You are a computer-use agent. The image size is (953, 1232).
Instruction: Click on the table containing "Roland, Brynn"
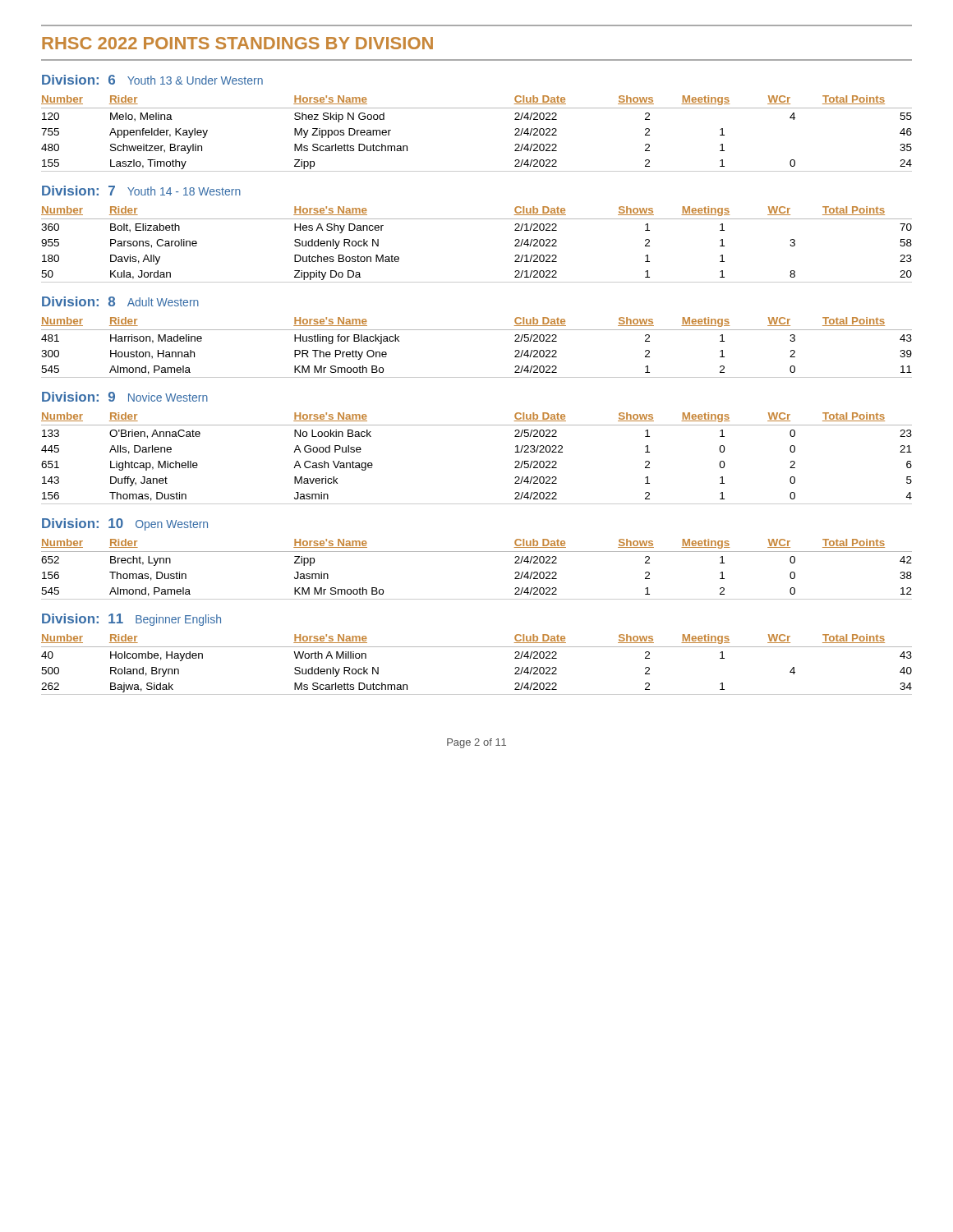pyautogui.click(x=476, y=662)
